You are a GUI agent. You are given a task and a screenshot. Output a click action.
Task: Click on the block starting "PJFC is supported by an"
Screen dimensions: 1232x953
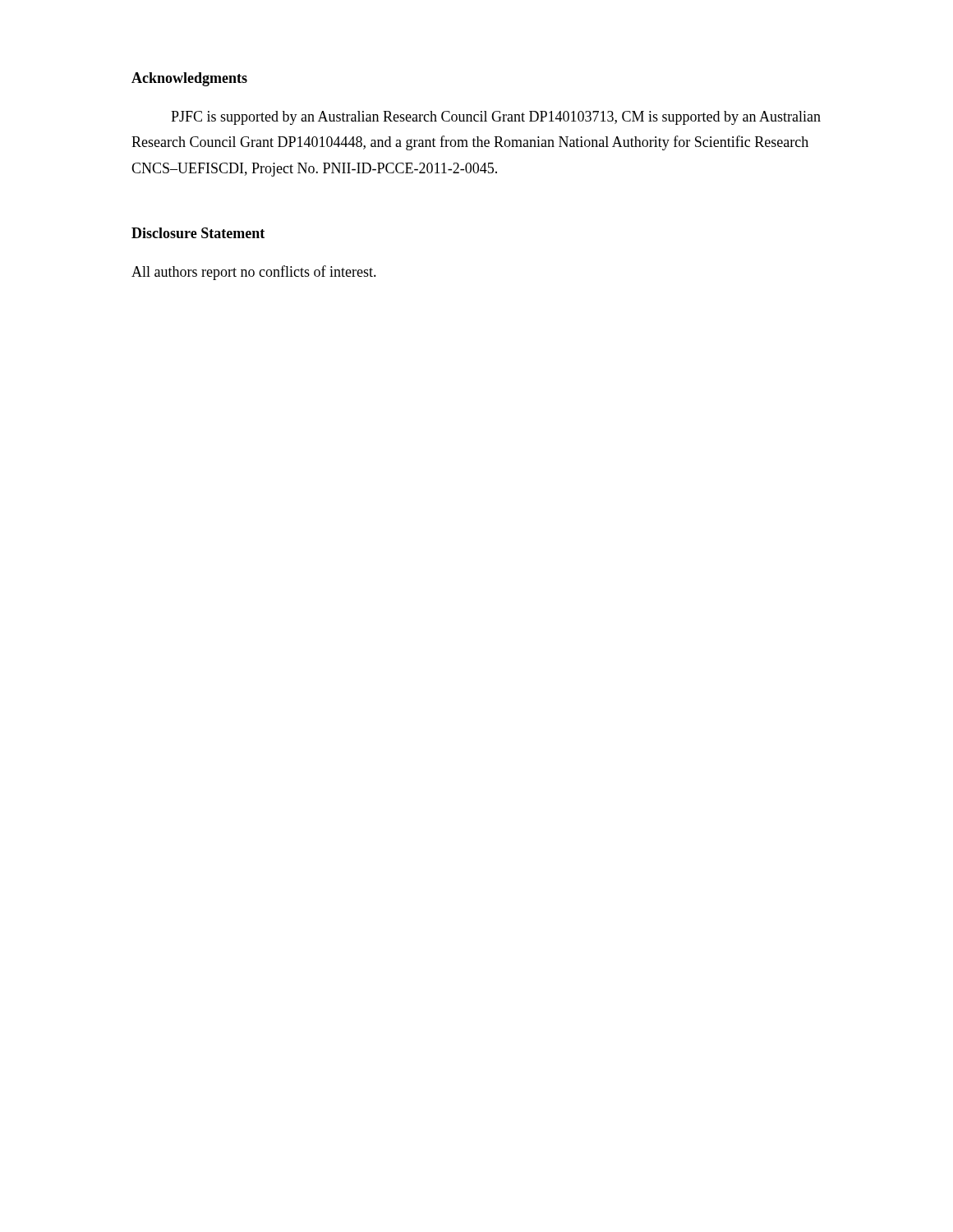[476, 142]
